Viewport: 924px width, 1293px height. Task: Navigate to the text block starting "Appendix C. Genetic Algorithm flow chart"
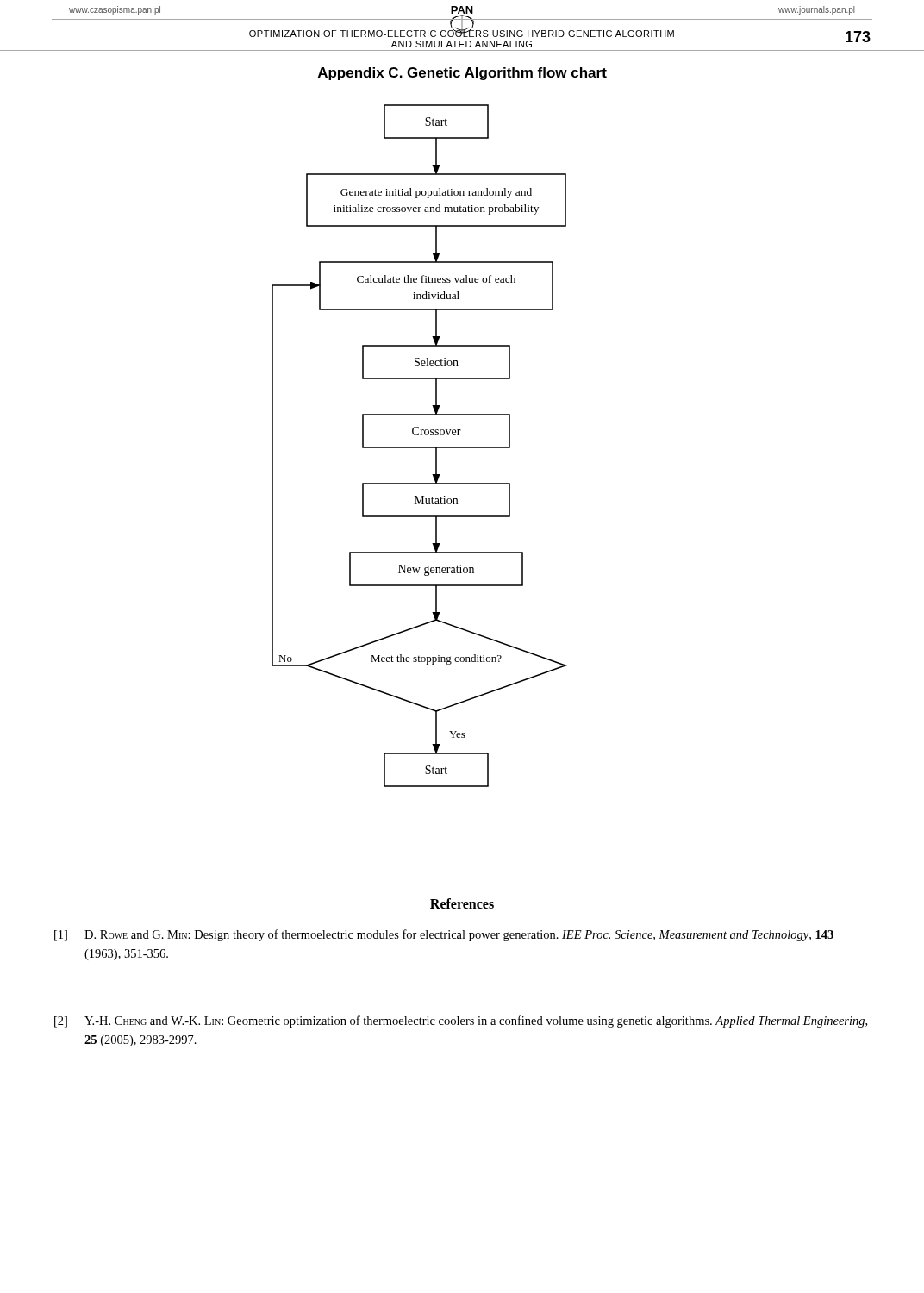[x=462, y=73]
